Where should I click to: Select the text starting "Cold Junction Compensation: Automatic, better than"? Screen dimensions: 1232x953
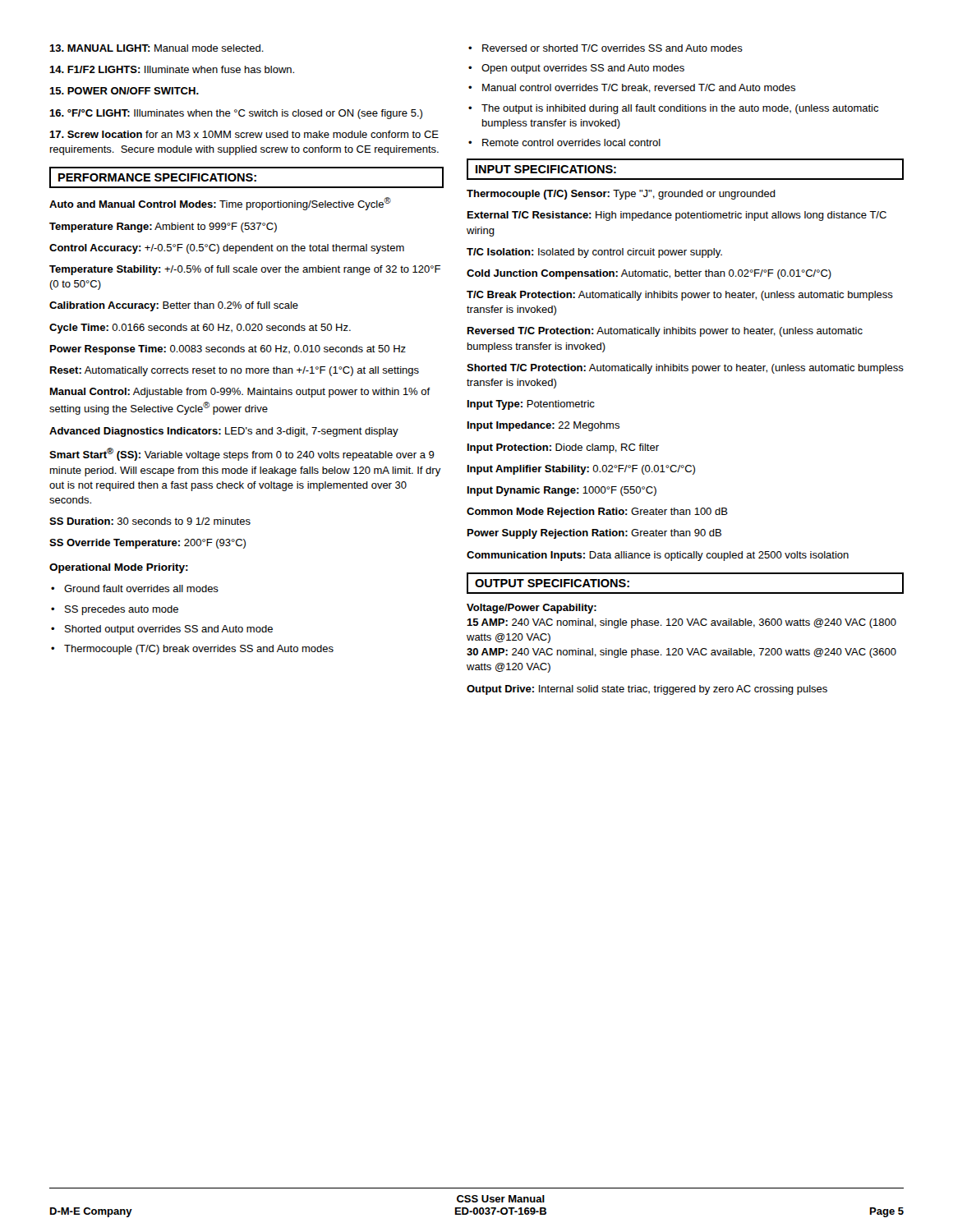(685, 273)
